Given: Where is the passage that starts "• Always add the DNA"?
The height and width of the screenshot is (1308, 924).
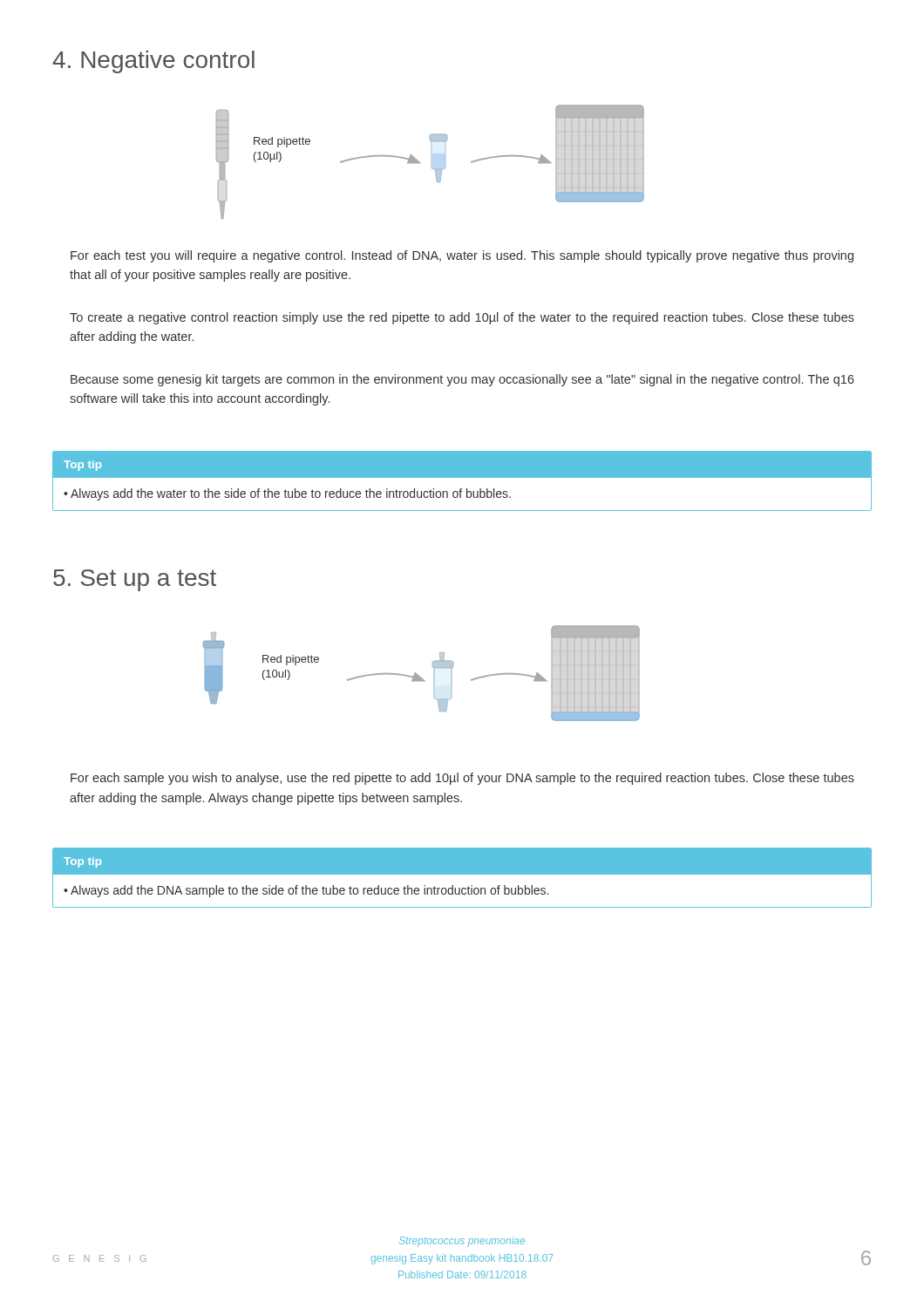Looking at the screenshot, I should 307,891.
